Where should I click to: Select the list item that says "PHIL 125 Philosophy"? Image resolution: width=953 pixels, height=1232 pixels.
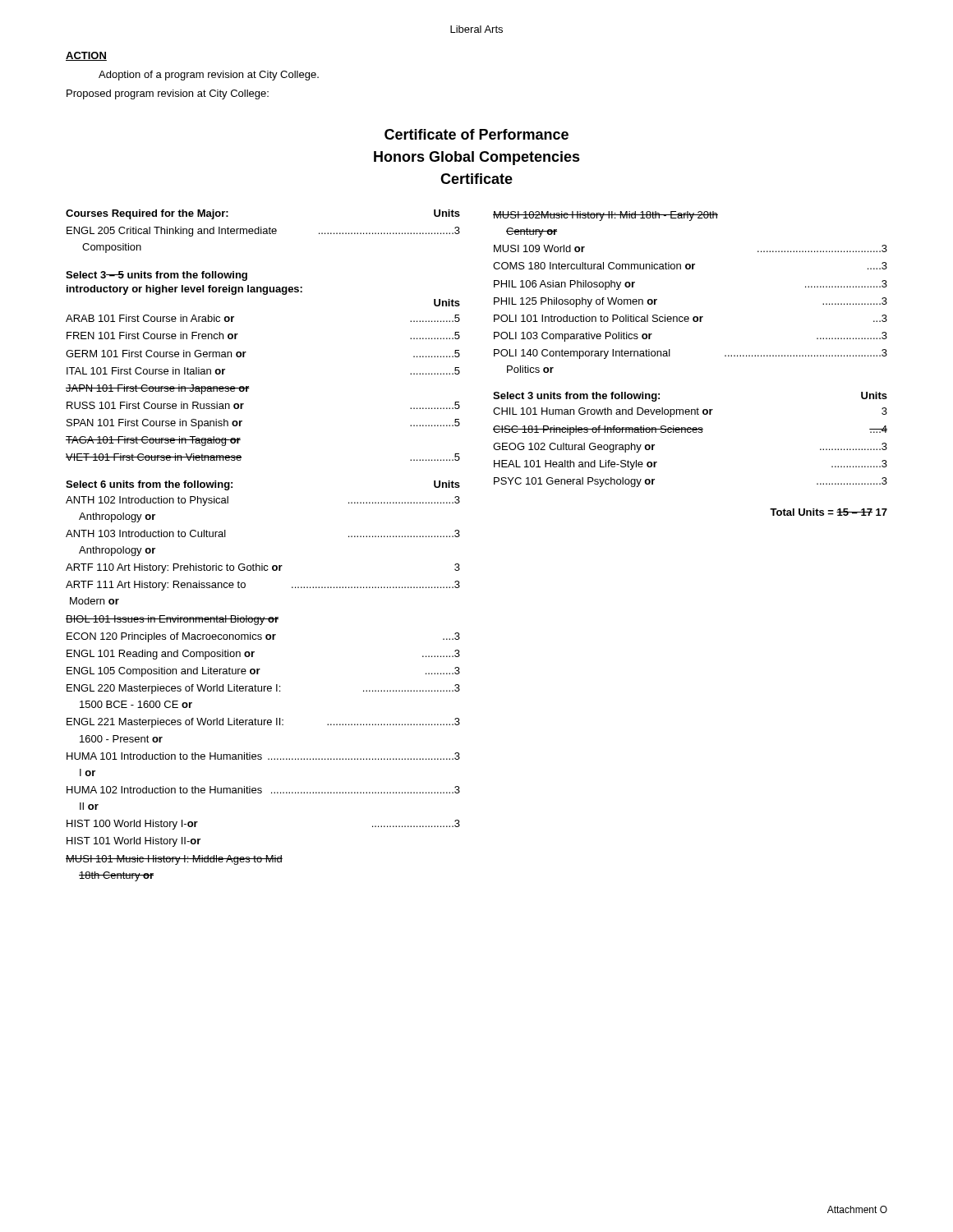click(580, 302)
